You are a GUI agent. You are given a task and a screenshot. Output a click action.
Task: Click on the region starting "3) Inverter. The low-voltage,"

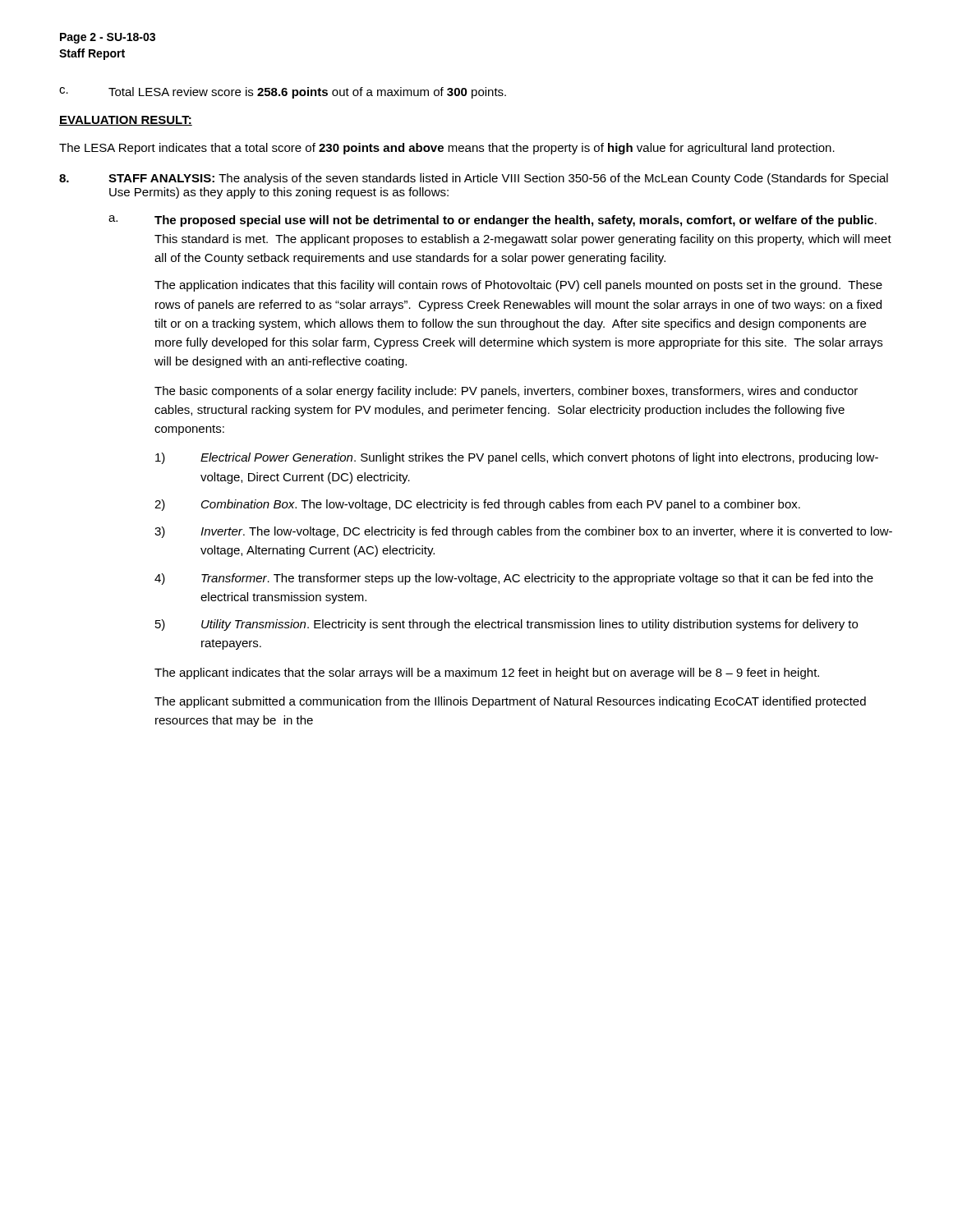tap(524, 541)
